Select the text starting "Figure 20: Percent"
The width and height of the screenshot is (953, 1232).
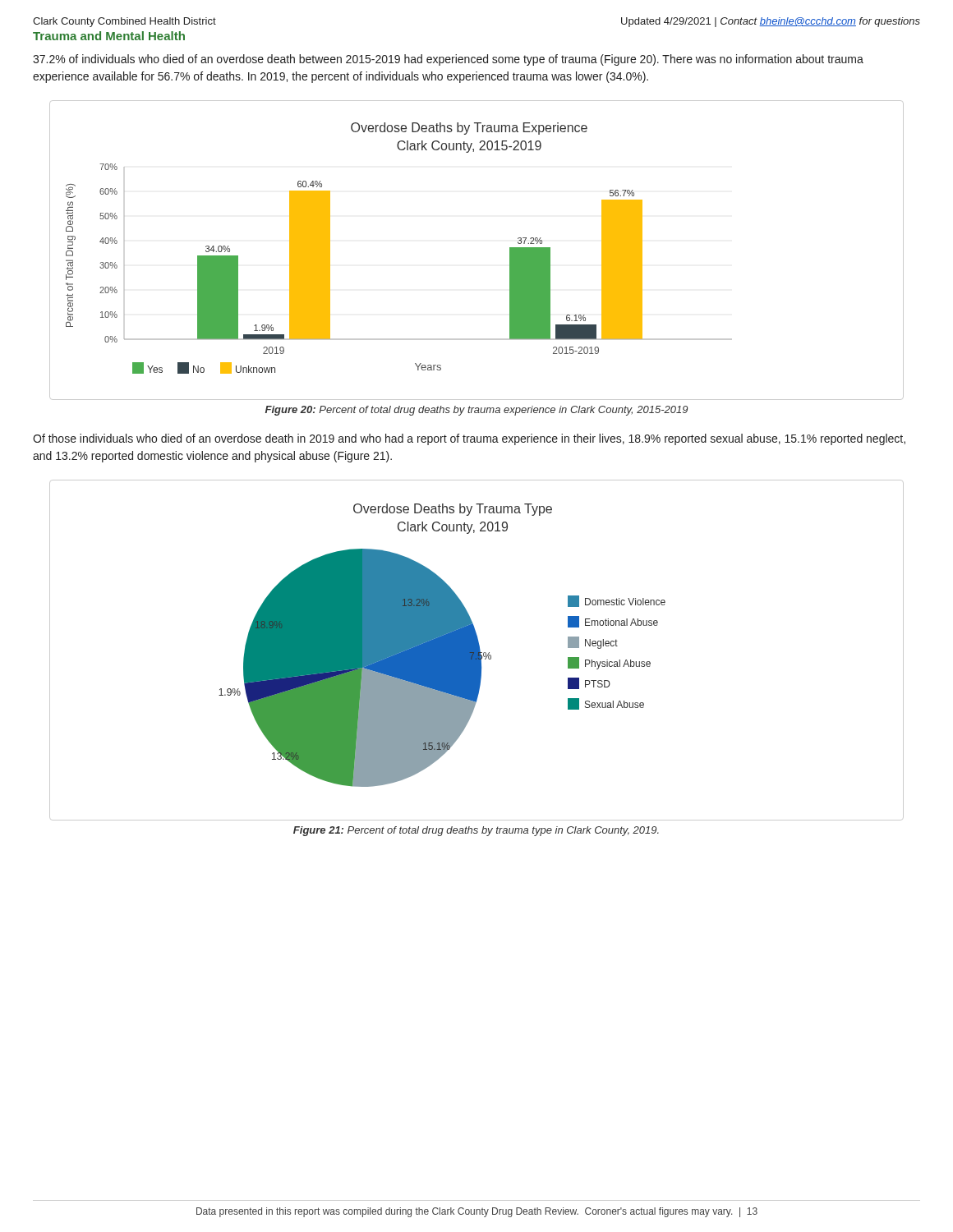(x=476, y=409)
